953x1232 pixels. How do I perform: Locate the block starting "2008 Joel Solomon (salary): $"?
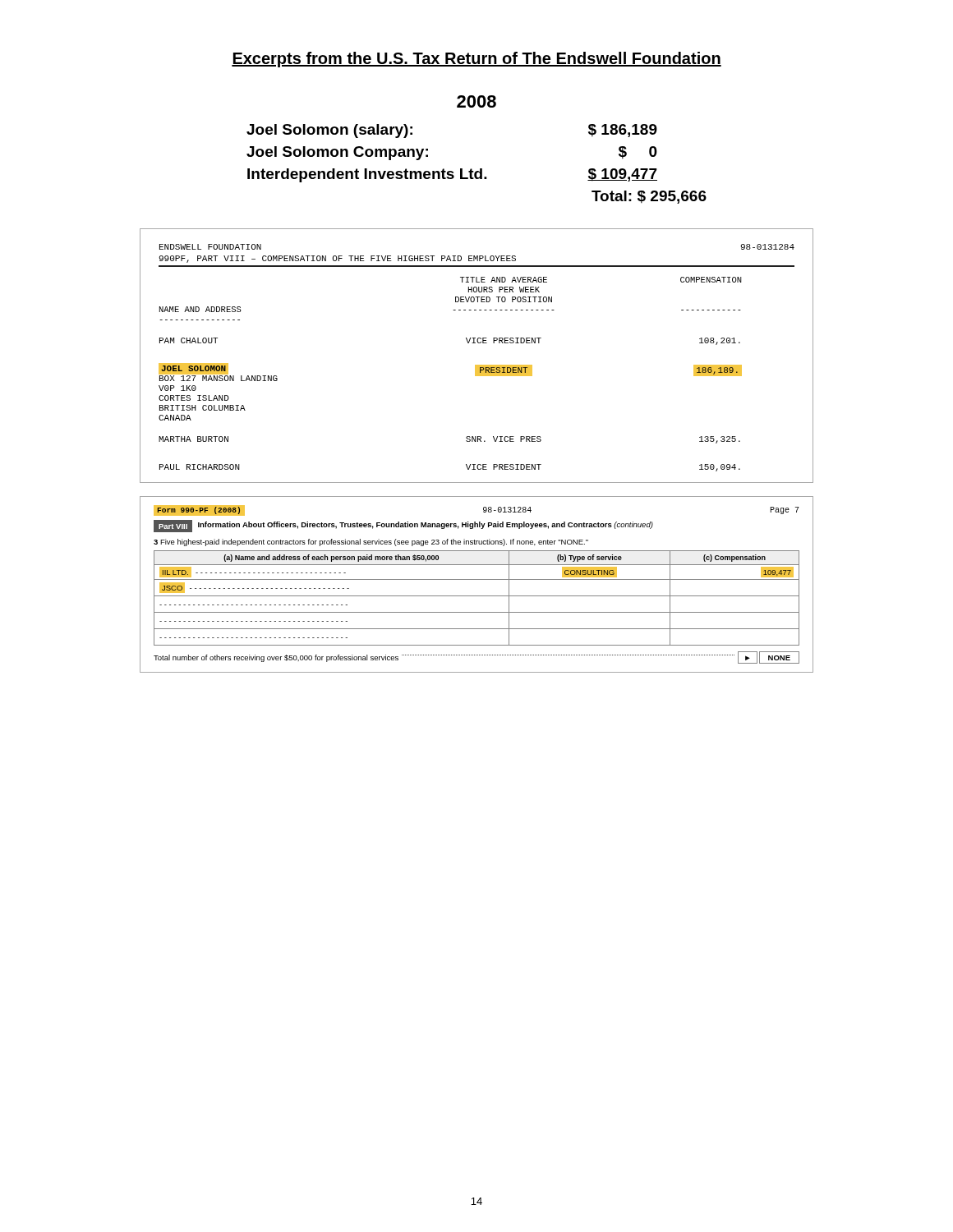(476, 101)
